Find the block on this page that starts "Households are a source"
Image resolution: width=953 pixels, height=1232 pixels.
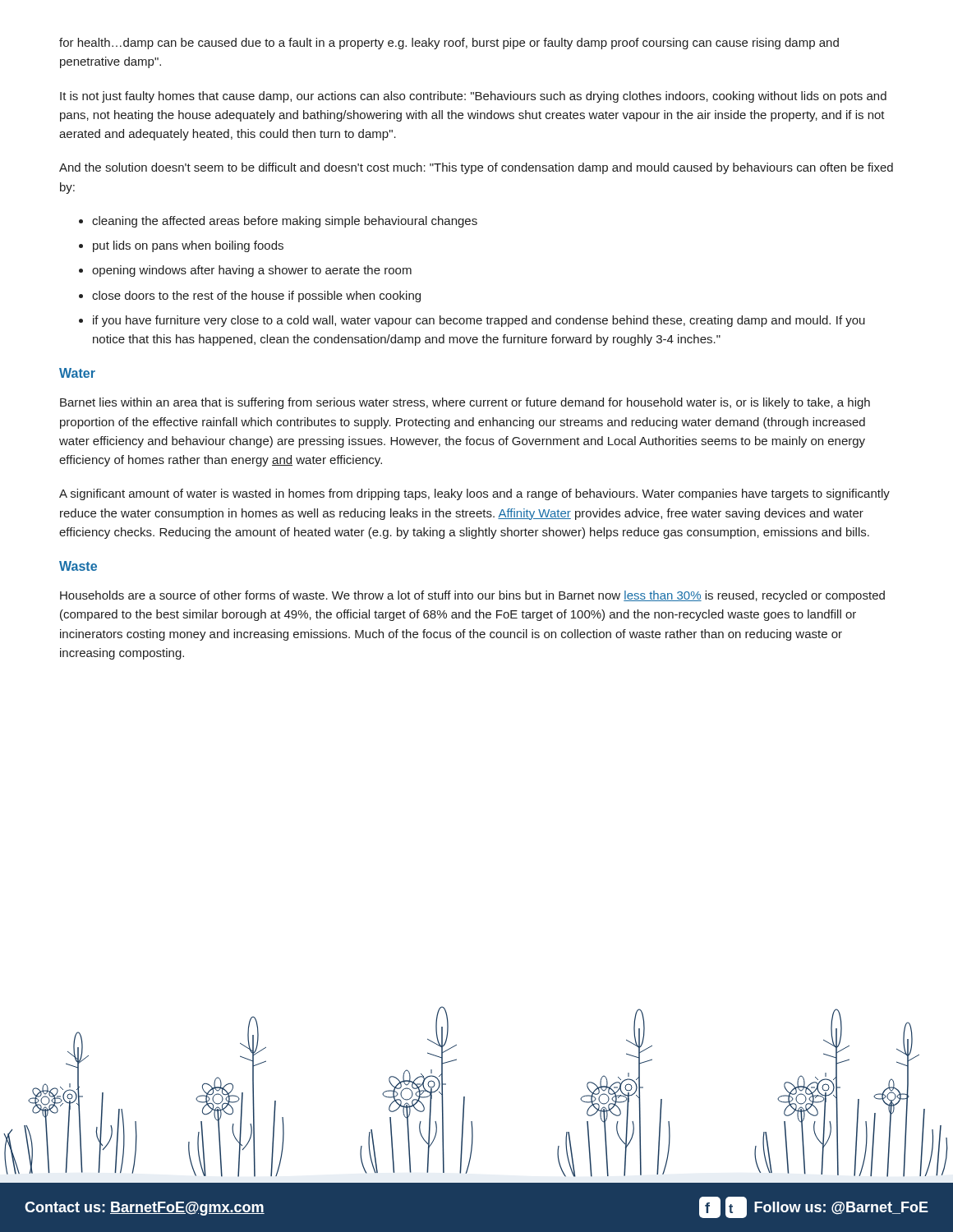[476, 624]
